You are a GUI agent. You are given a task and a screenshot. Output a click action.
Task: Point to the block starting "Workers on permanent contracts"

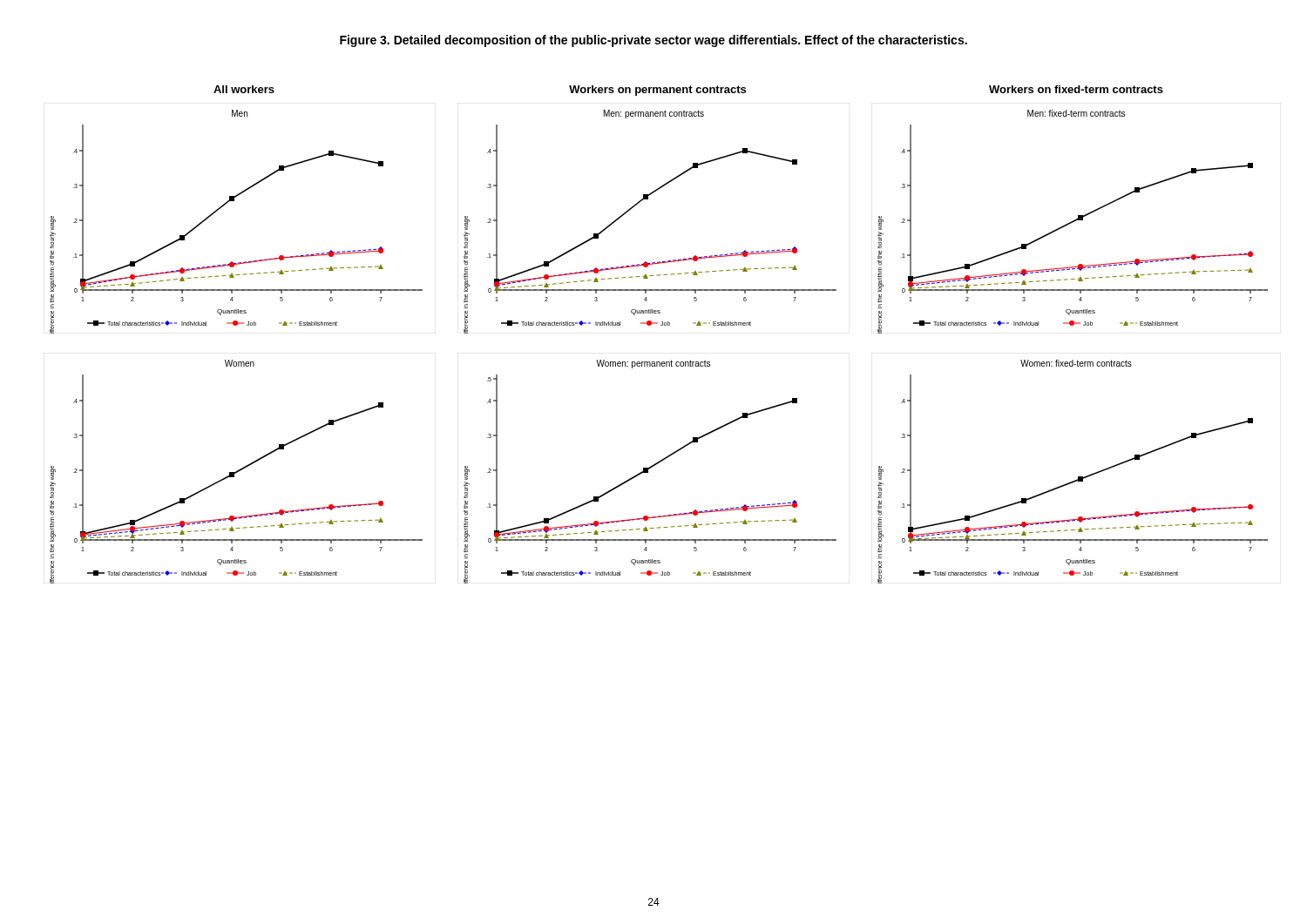click(658, 89)
